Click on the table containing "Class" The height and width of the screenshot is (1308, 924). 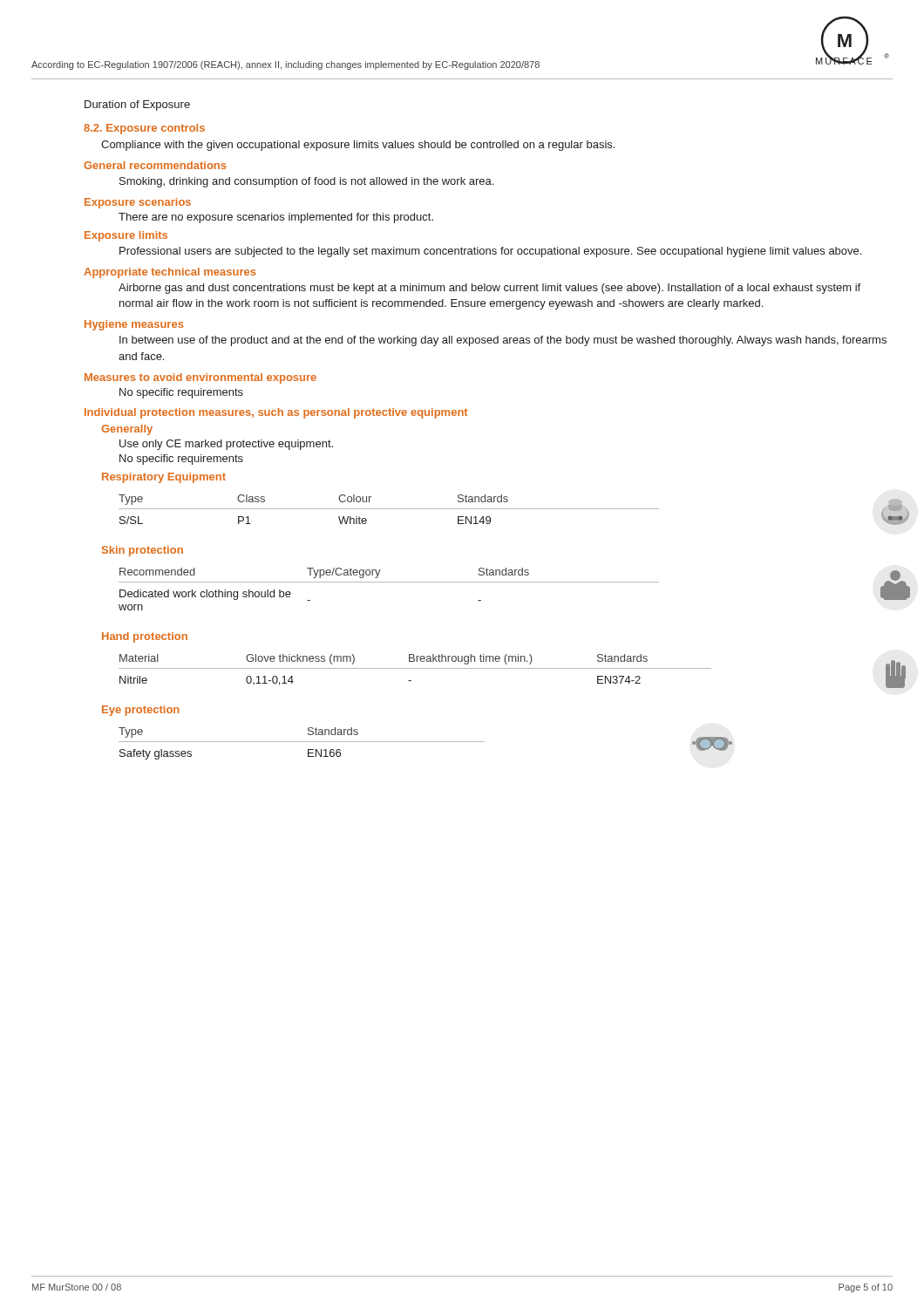click(x=506, y=510)
